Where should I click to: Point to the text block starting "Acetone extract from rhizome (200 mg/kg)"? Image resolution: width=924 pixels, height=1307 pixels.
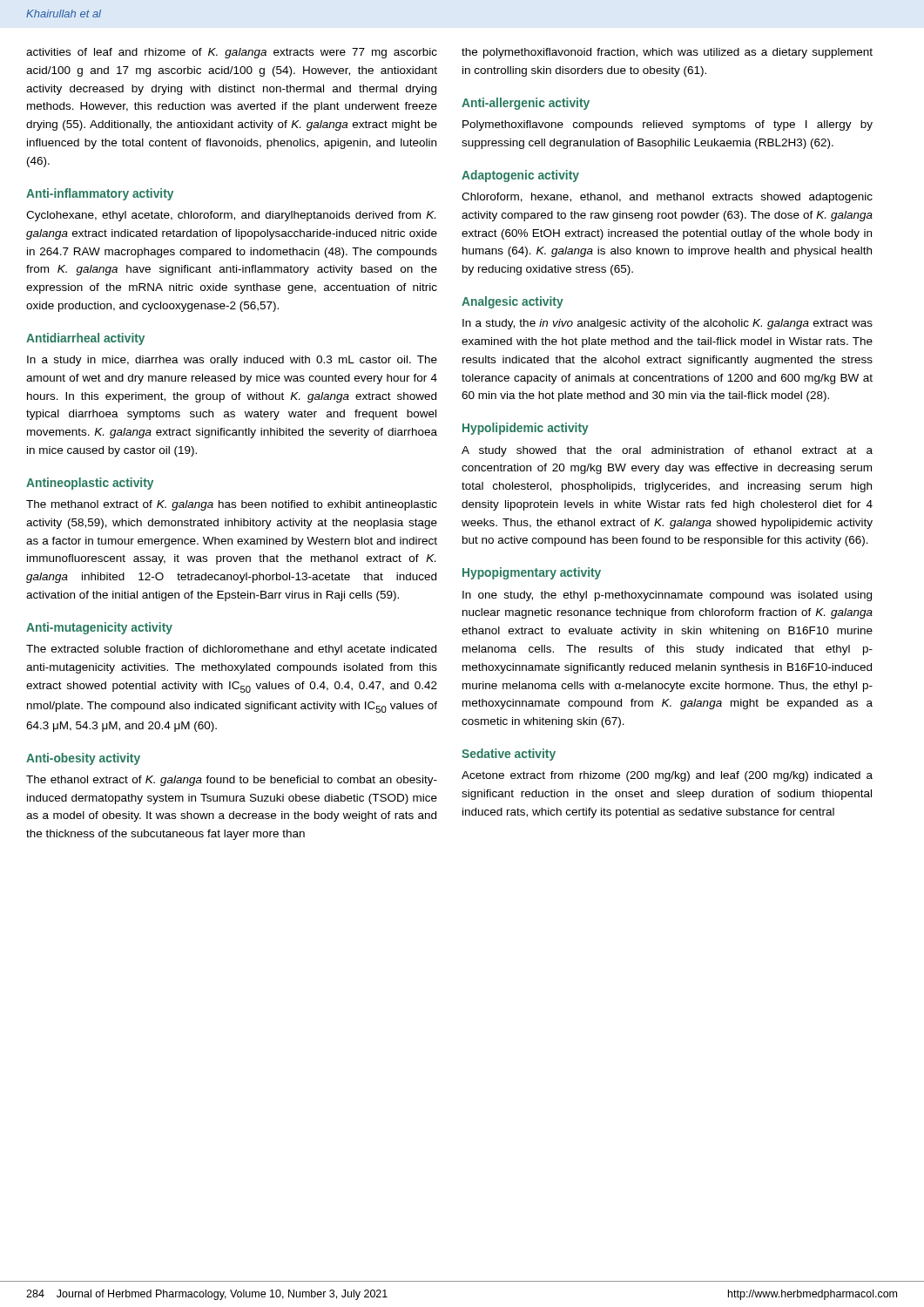667,793
